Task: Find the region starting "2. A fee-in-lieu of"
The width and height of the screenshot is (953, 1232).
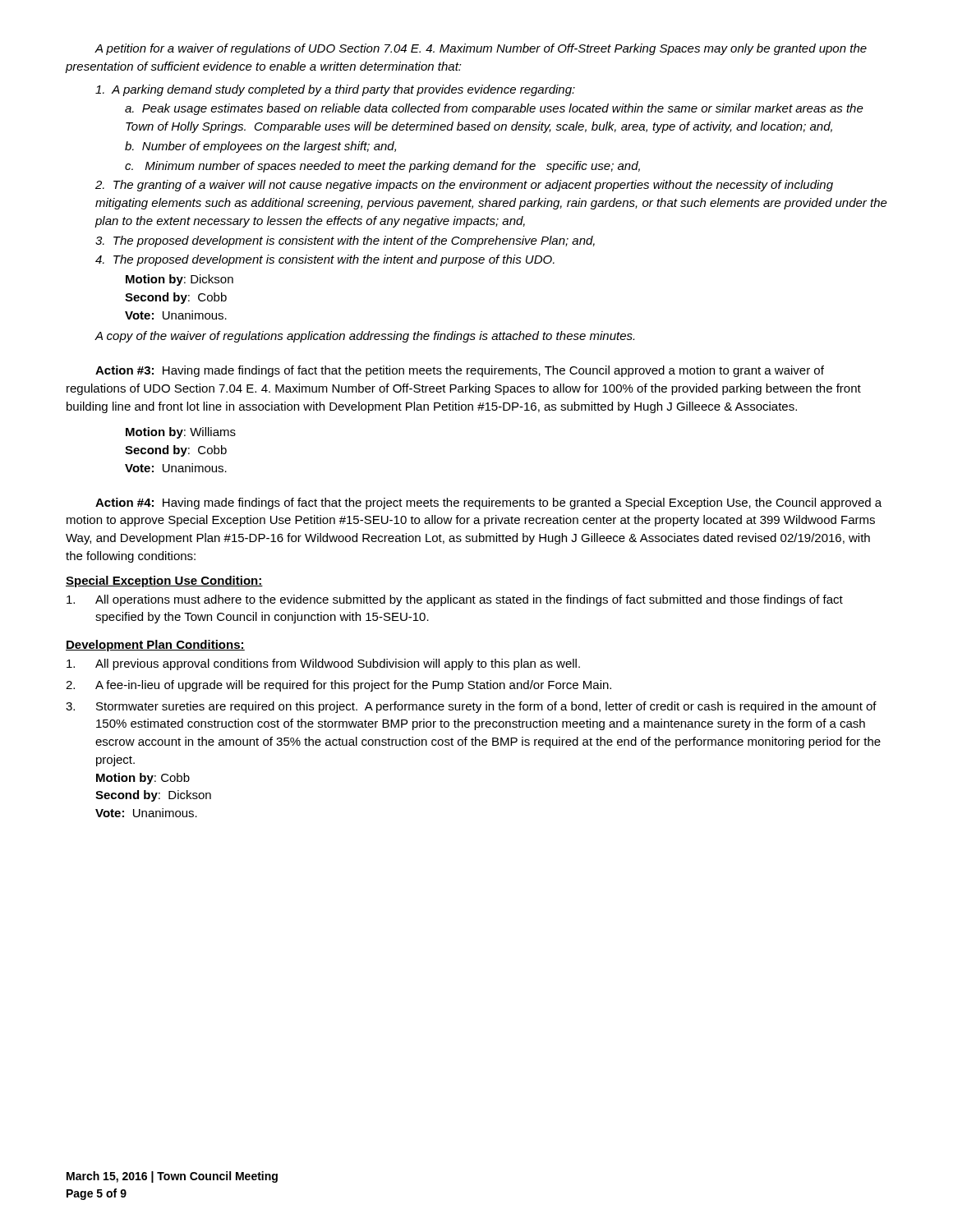Action: click(x=476, y=685)
